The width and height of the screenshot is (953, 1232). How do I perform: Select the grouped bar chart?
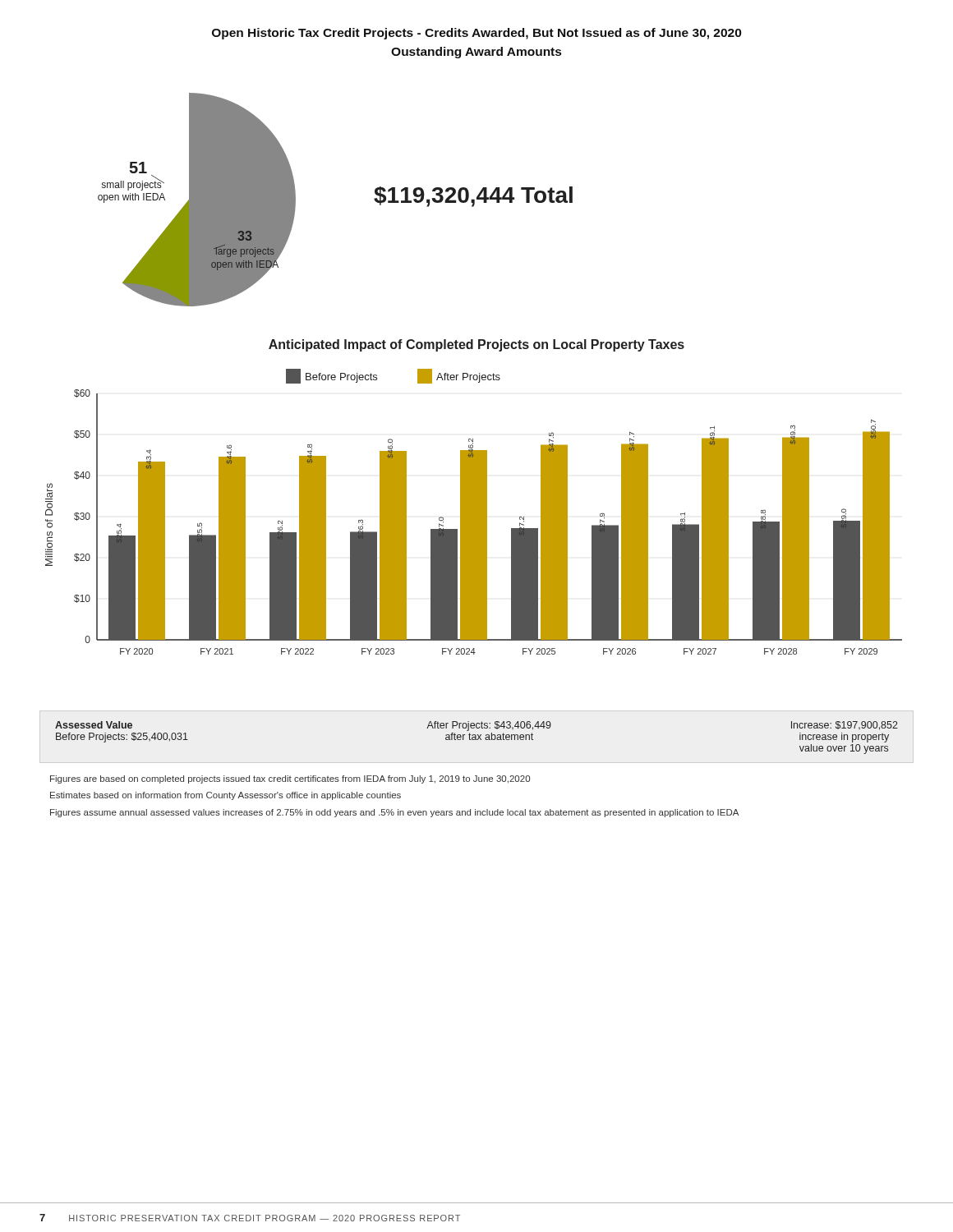click(476, 534)
